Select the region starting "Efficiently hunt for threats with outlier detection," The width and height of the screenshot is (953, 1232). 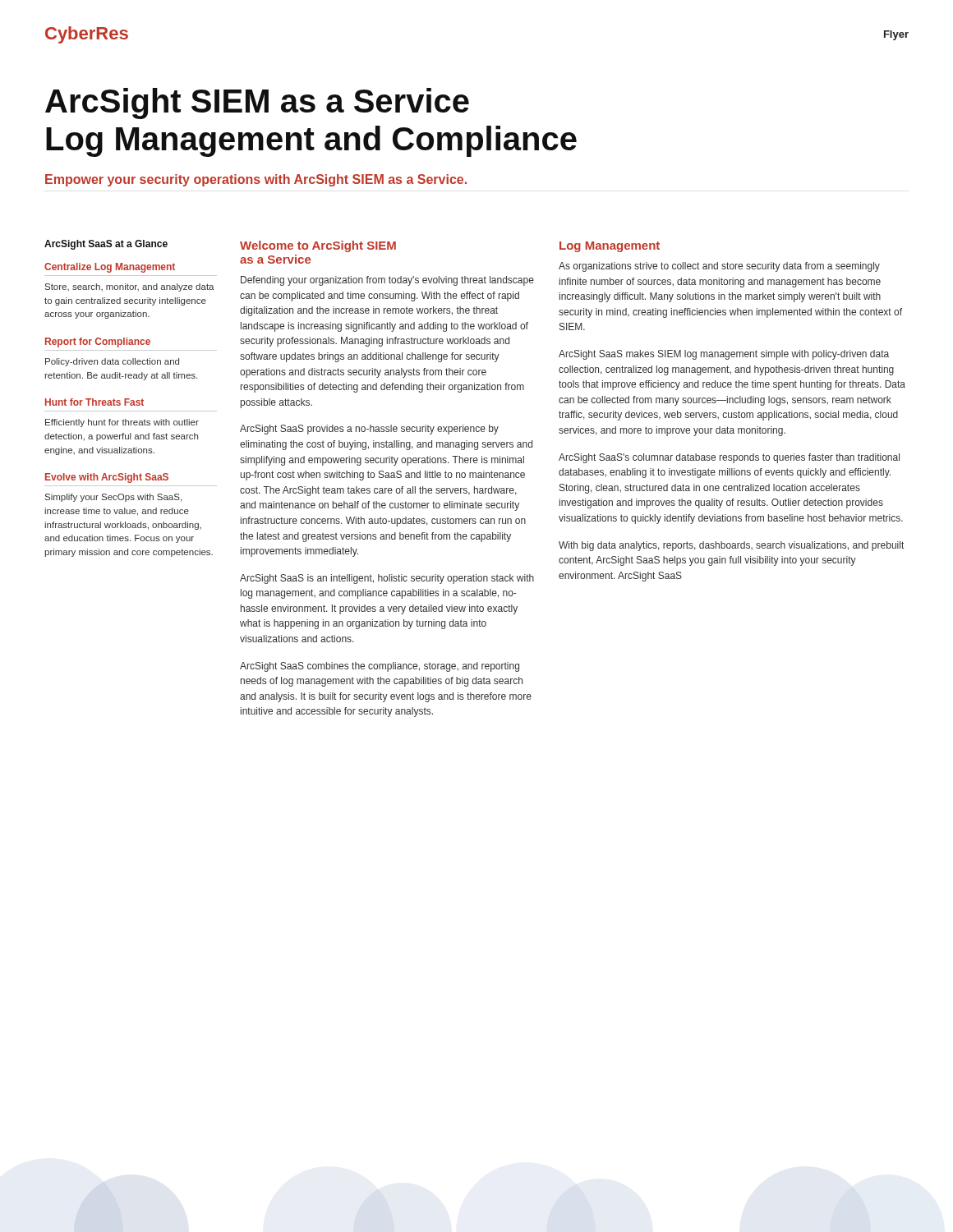(131, 436)
